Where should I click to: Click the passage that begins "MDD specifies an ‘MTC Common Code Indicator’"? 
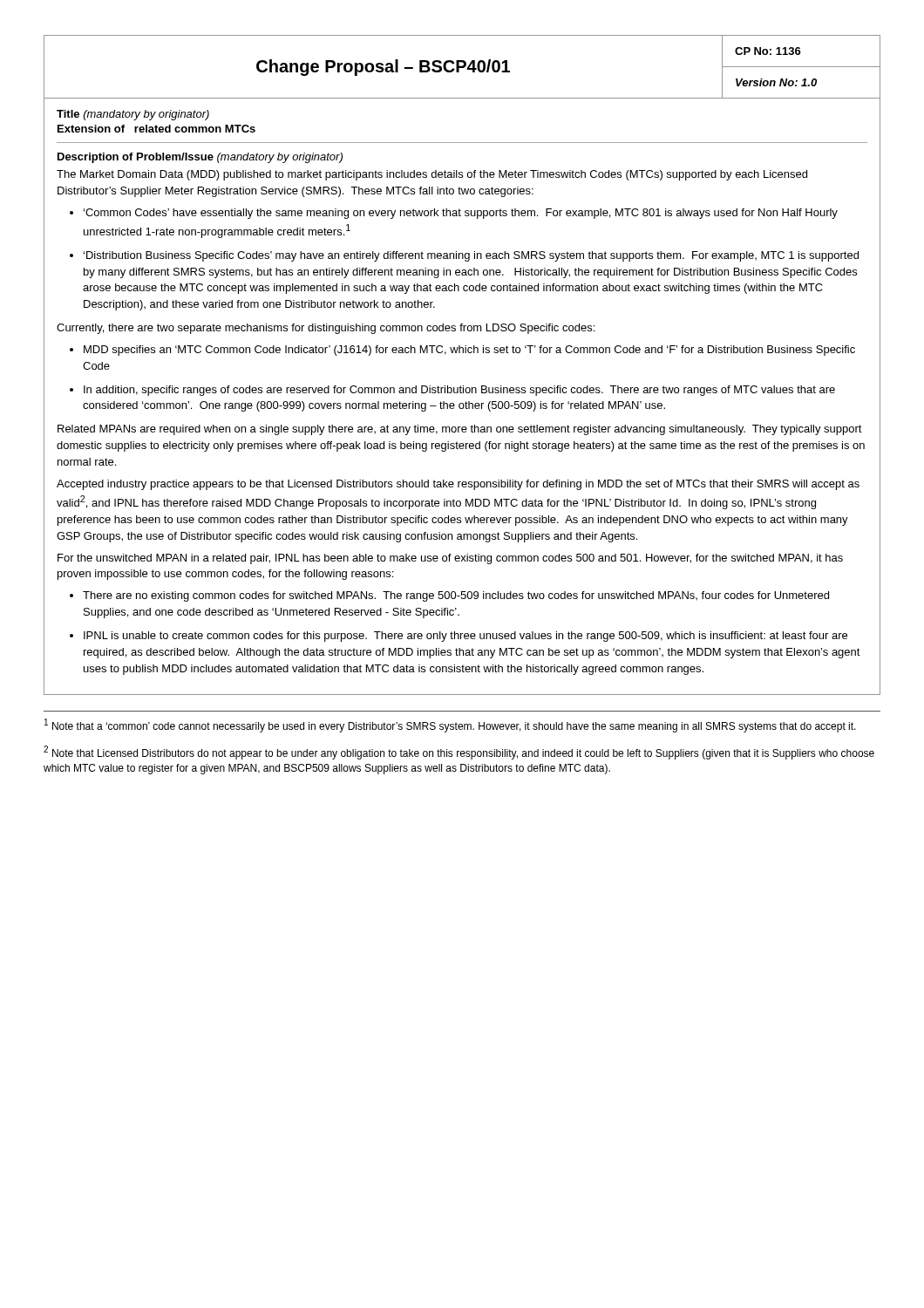(x=469, y=357)
